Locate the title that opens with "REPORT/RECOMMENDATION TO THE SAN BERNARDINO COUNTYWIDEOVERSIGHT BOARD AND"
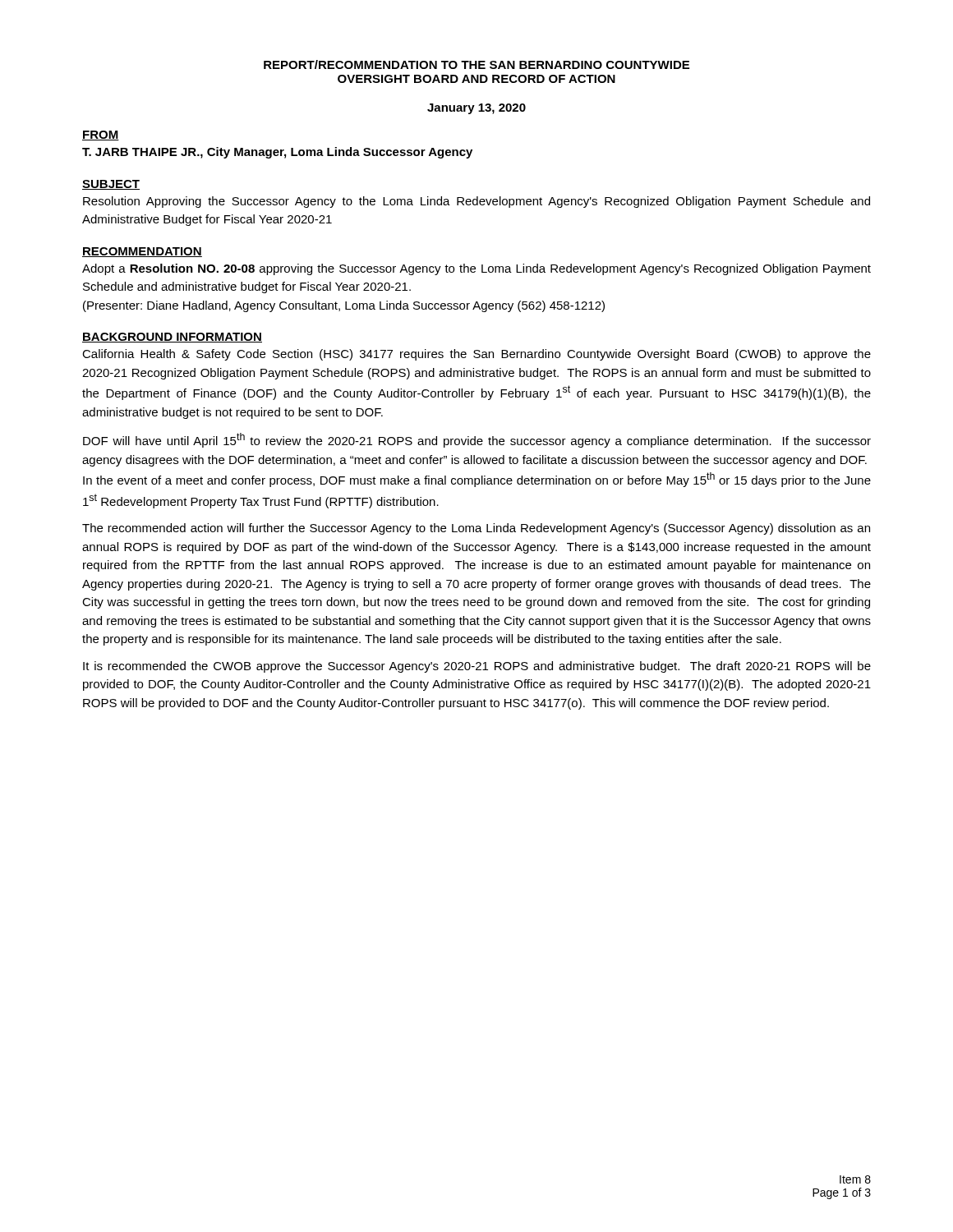Screen dimensions: 1232x953 coord(476,71)
